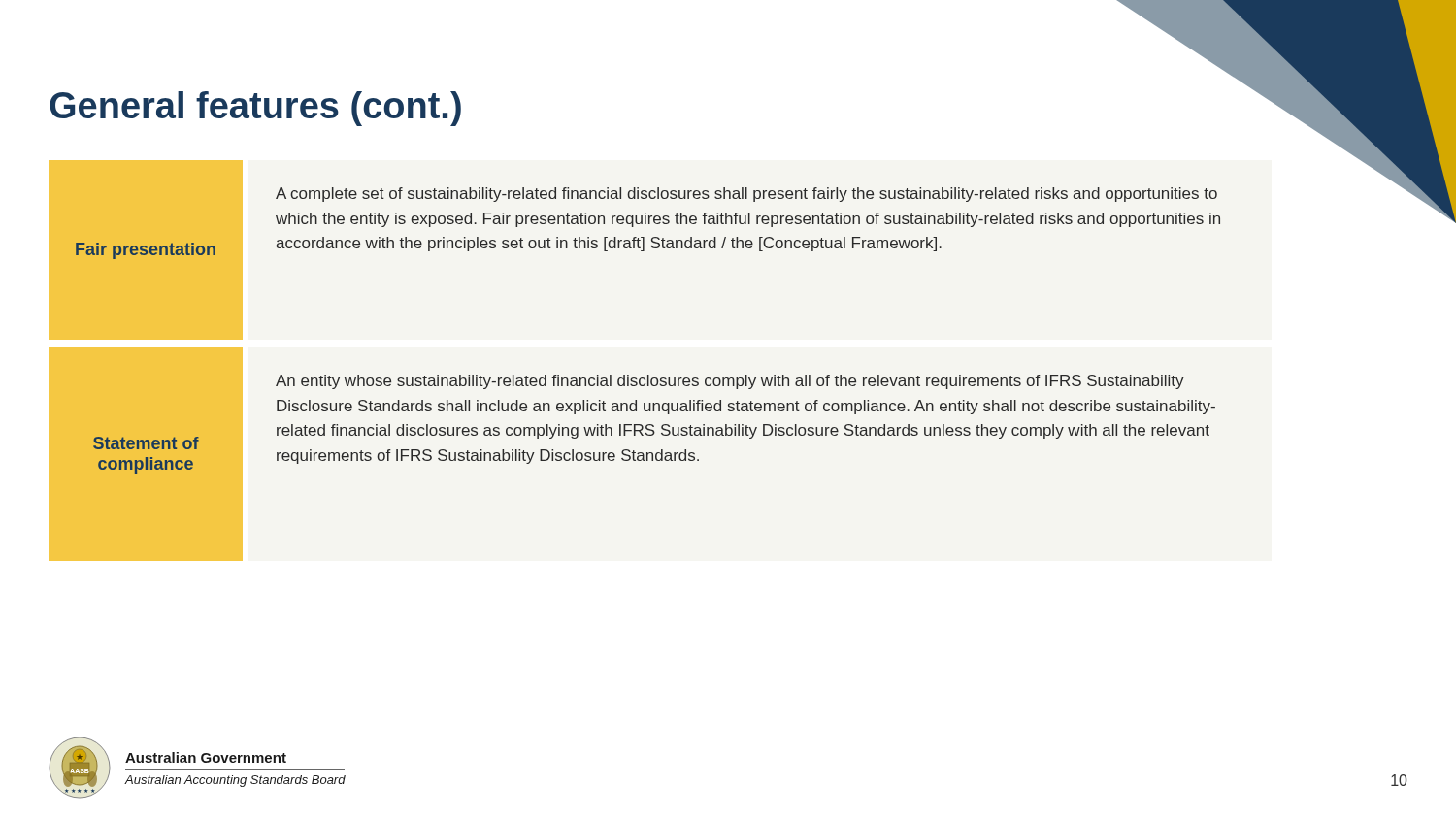Find the text block starting "General features (cont.)"
The width and height of the screenshot is (1456, 819).
click(256, 106)
